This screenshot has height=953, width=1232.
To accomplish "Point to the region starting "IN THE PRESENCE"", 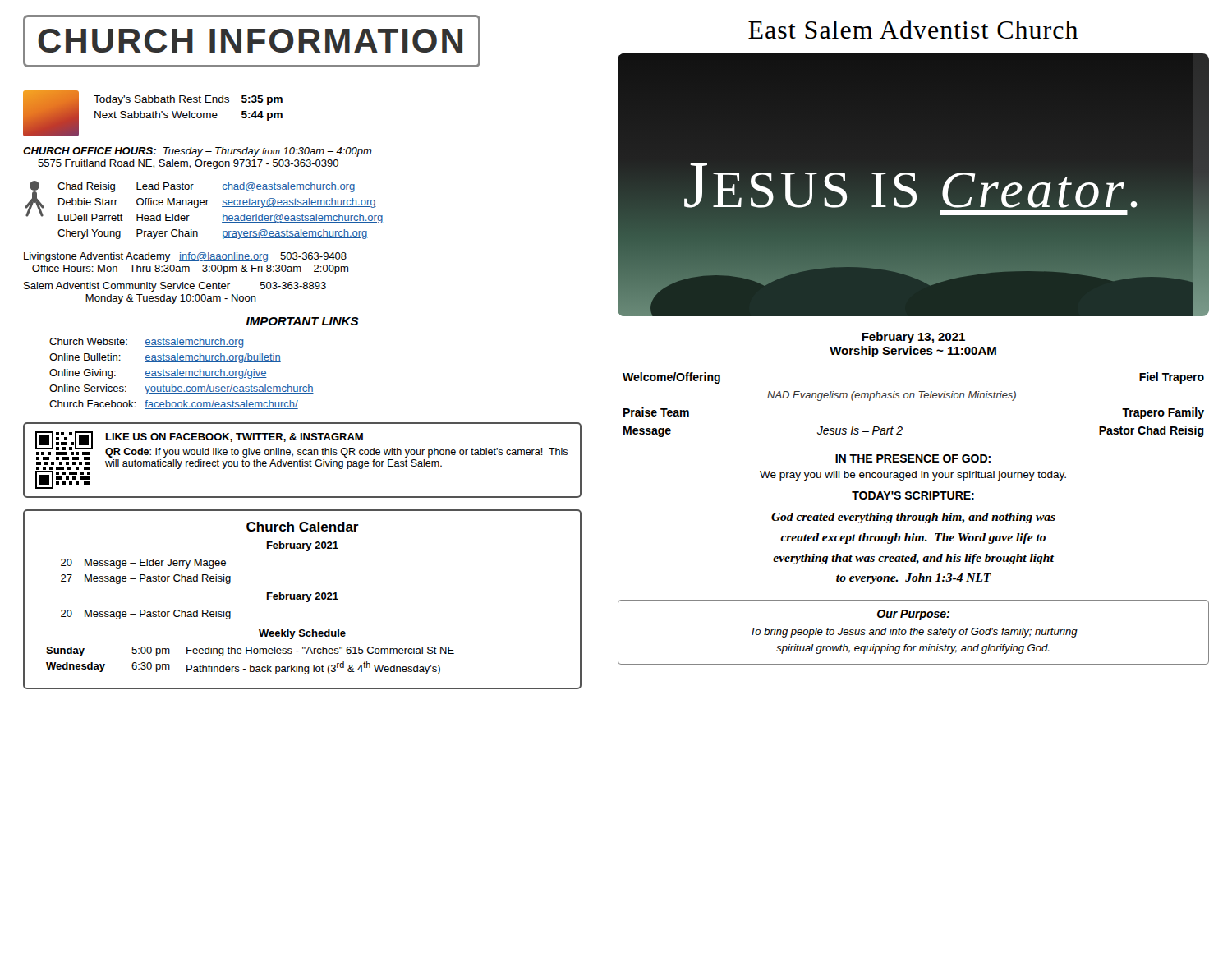I will tap(913, 458).
